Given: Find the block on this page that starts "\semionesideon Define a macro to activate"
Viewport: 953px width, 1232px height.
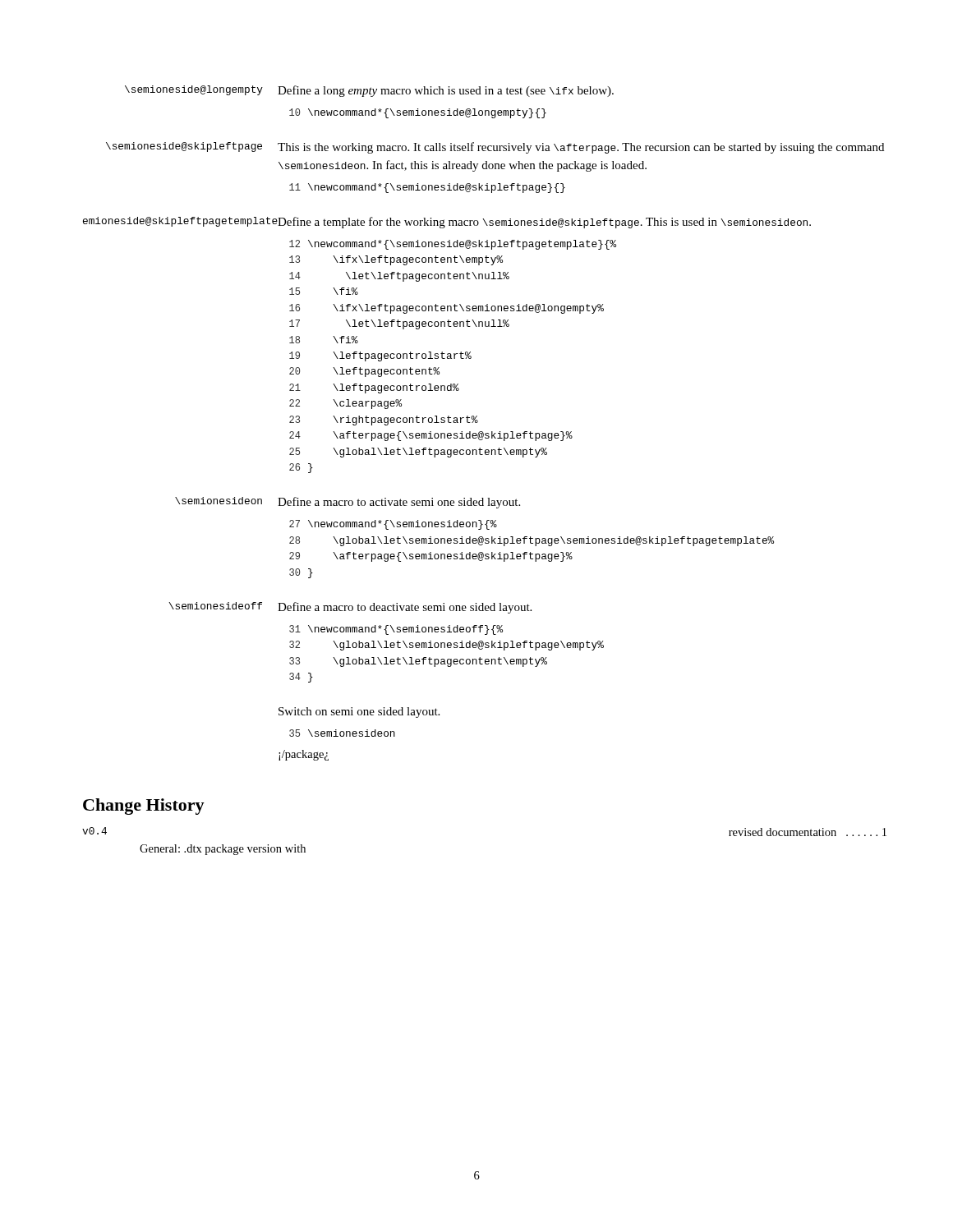Looking at the screenshot, I should click(x=485, y=539).
